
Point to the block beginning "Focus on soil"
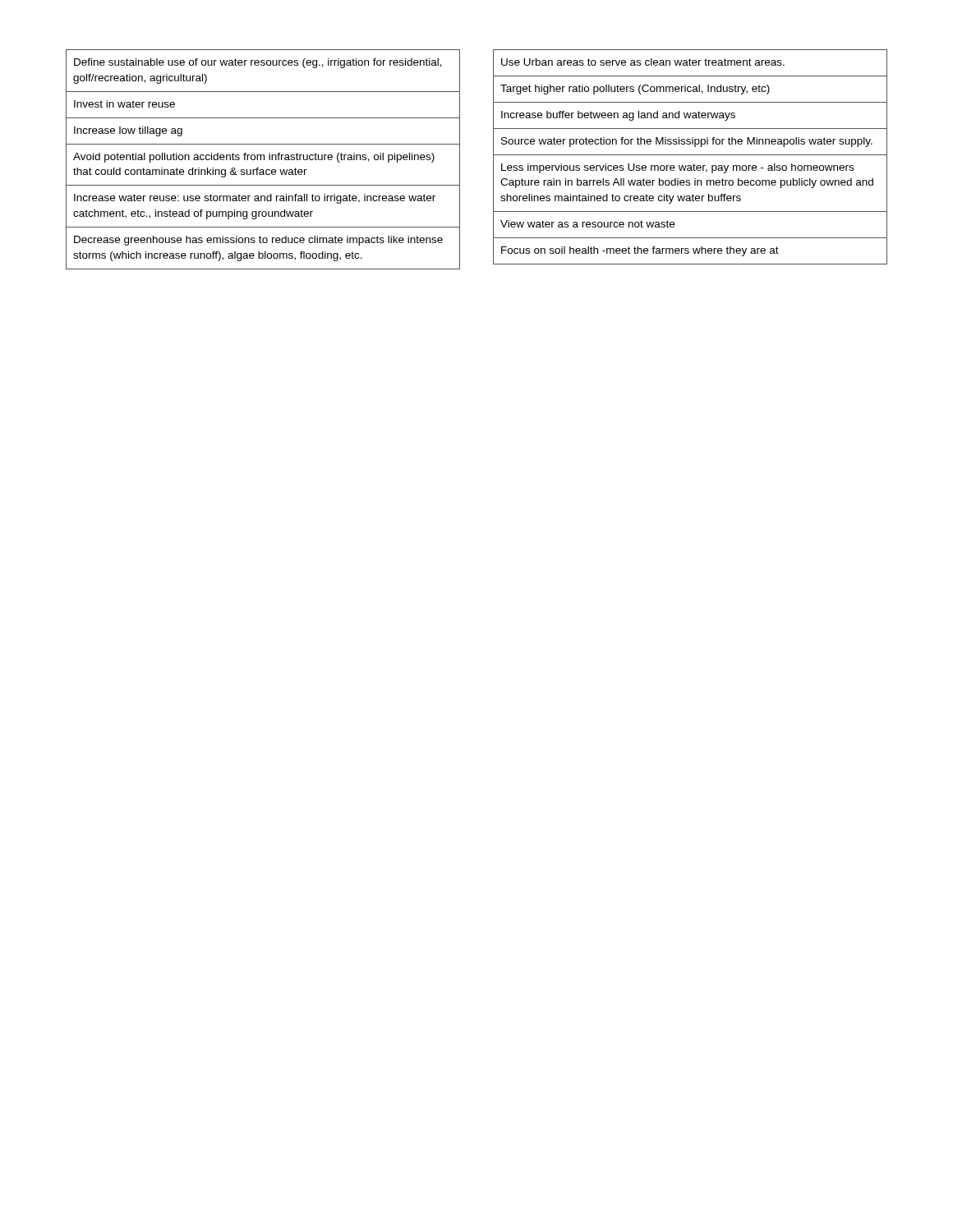click(x=639, y=250)
